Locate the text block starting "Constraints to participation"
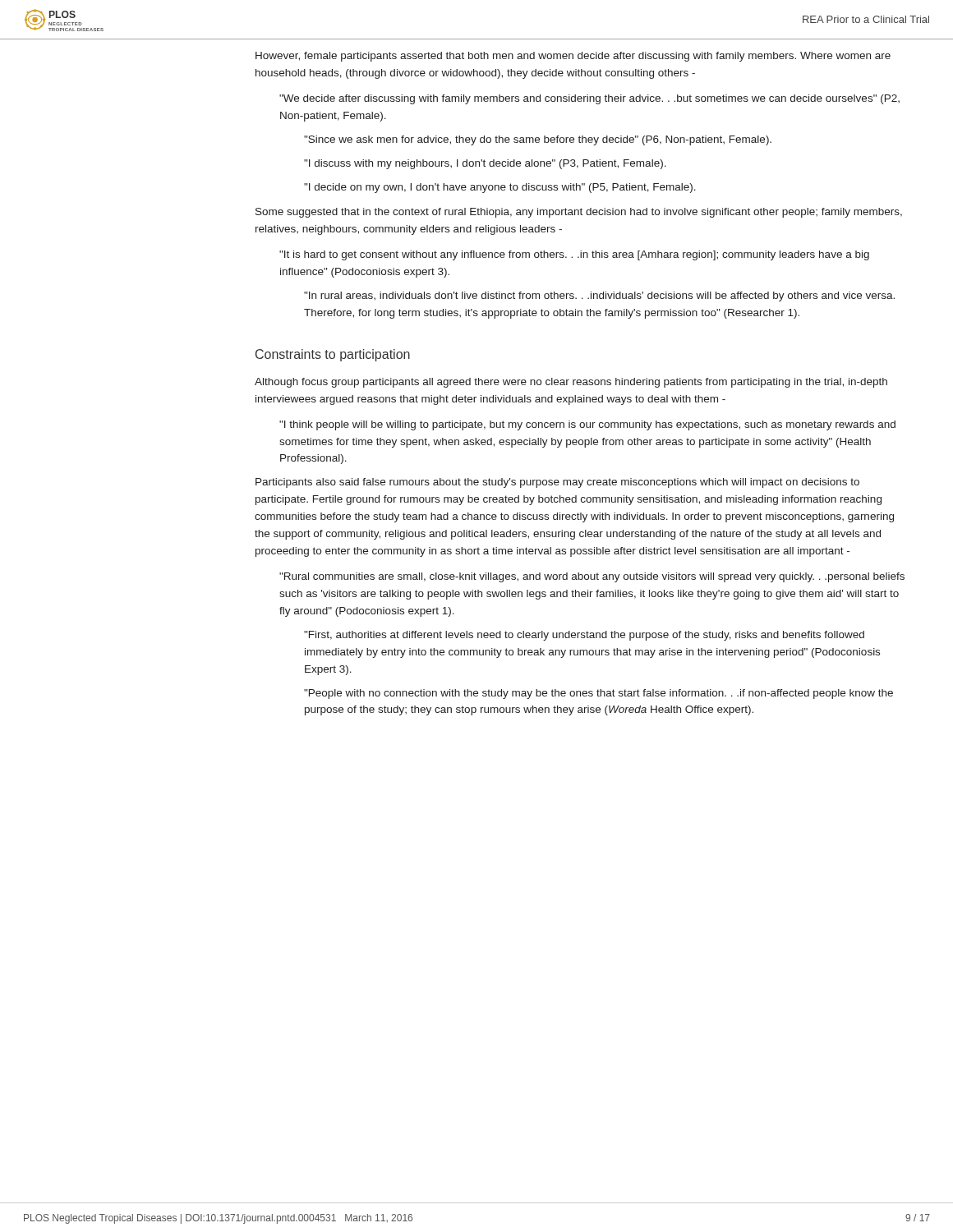Image resolution: width=953 pixels, height=1232 pixels. coord(333,355)
